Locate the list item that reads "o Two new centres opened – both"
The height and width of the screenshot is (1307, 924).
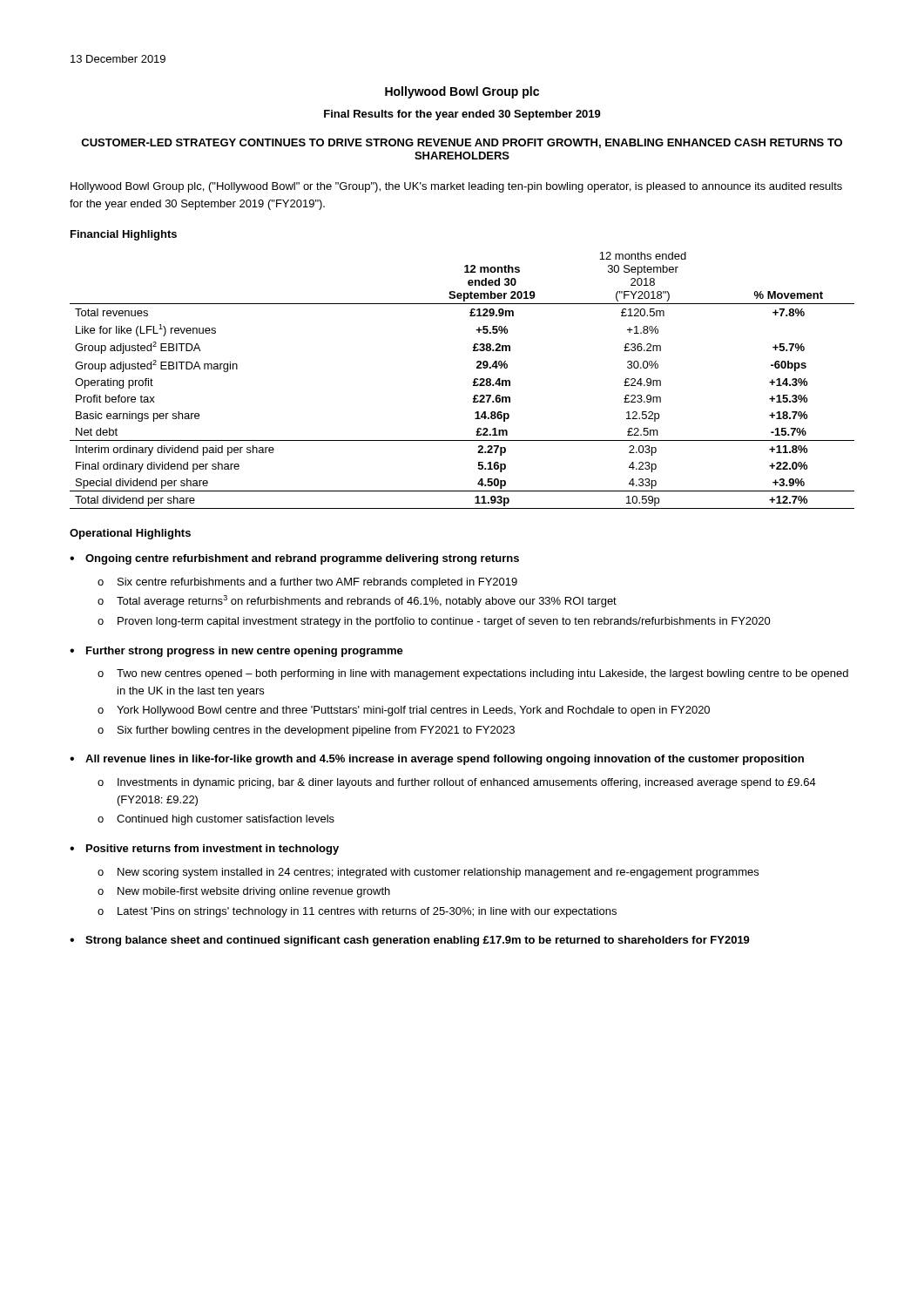(476, 682)
